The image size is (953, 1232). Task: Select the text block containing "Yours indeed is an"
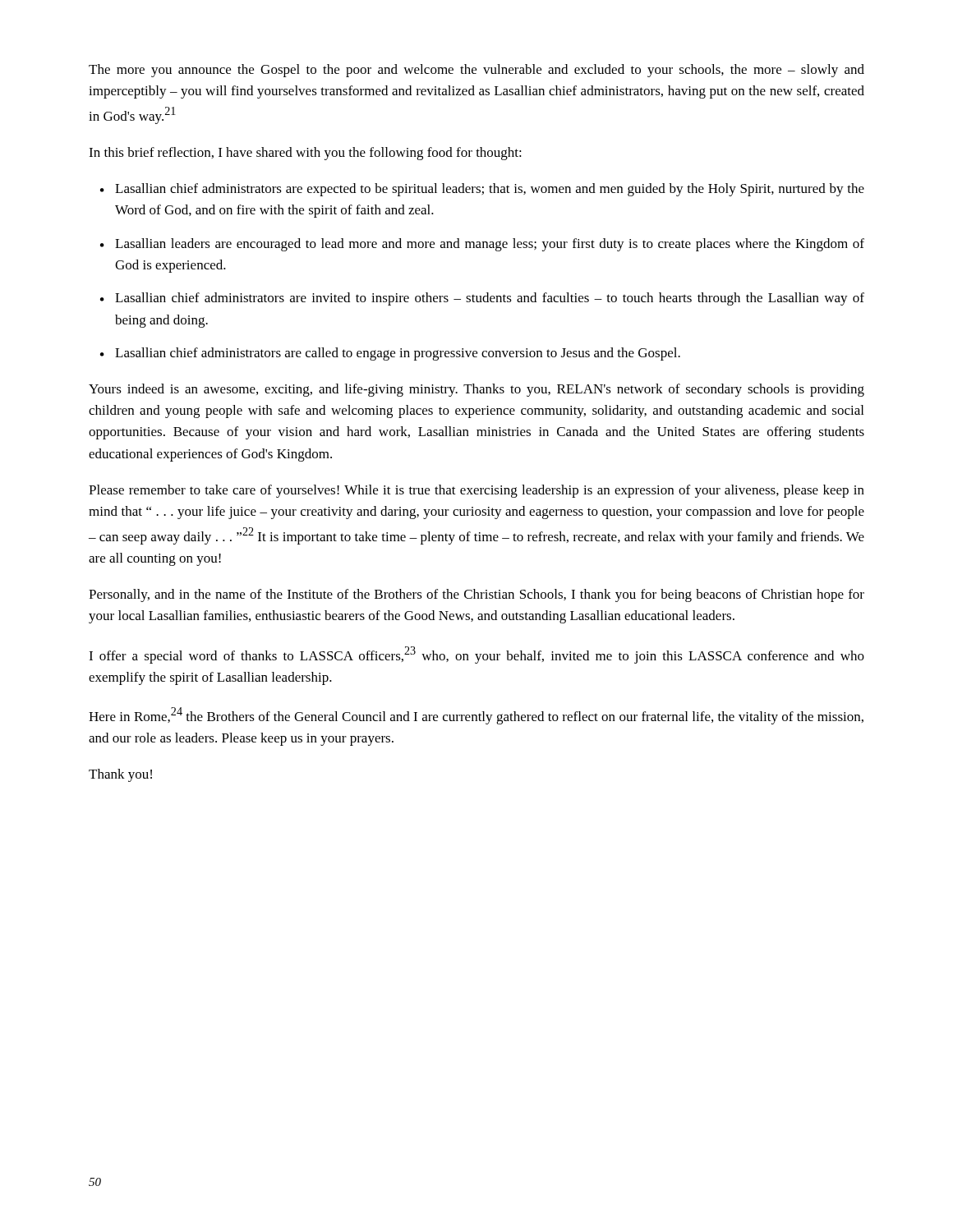coord(476,421)
